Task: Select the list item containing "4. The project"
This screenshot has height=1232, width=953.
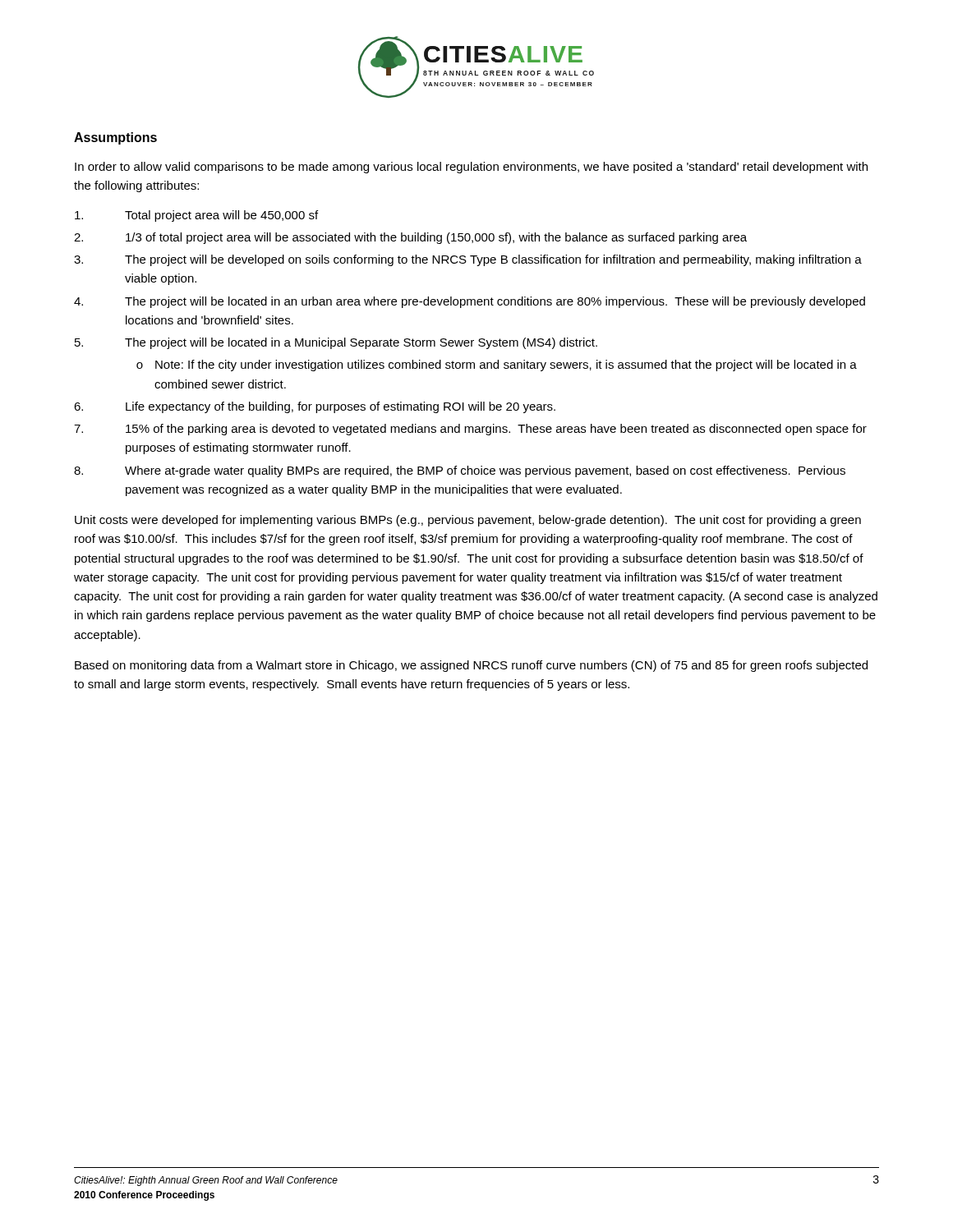Action: [476, 310]
